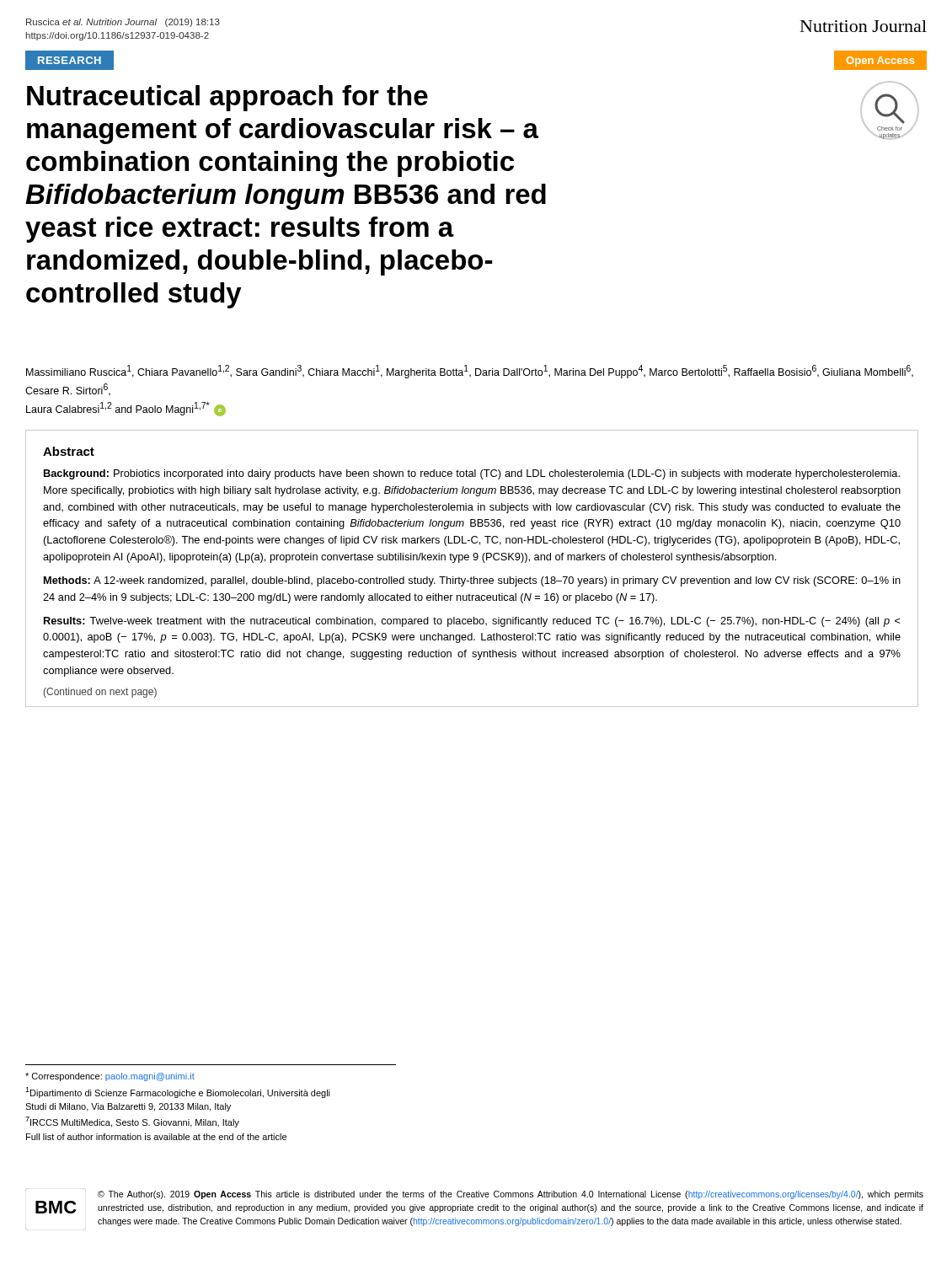
Task: Where does it say "Open Access"?
Action: [x=880, y=60]
